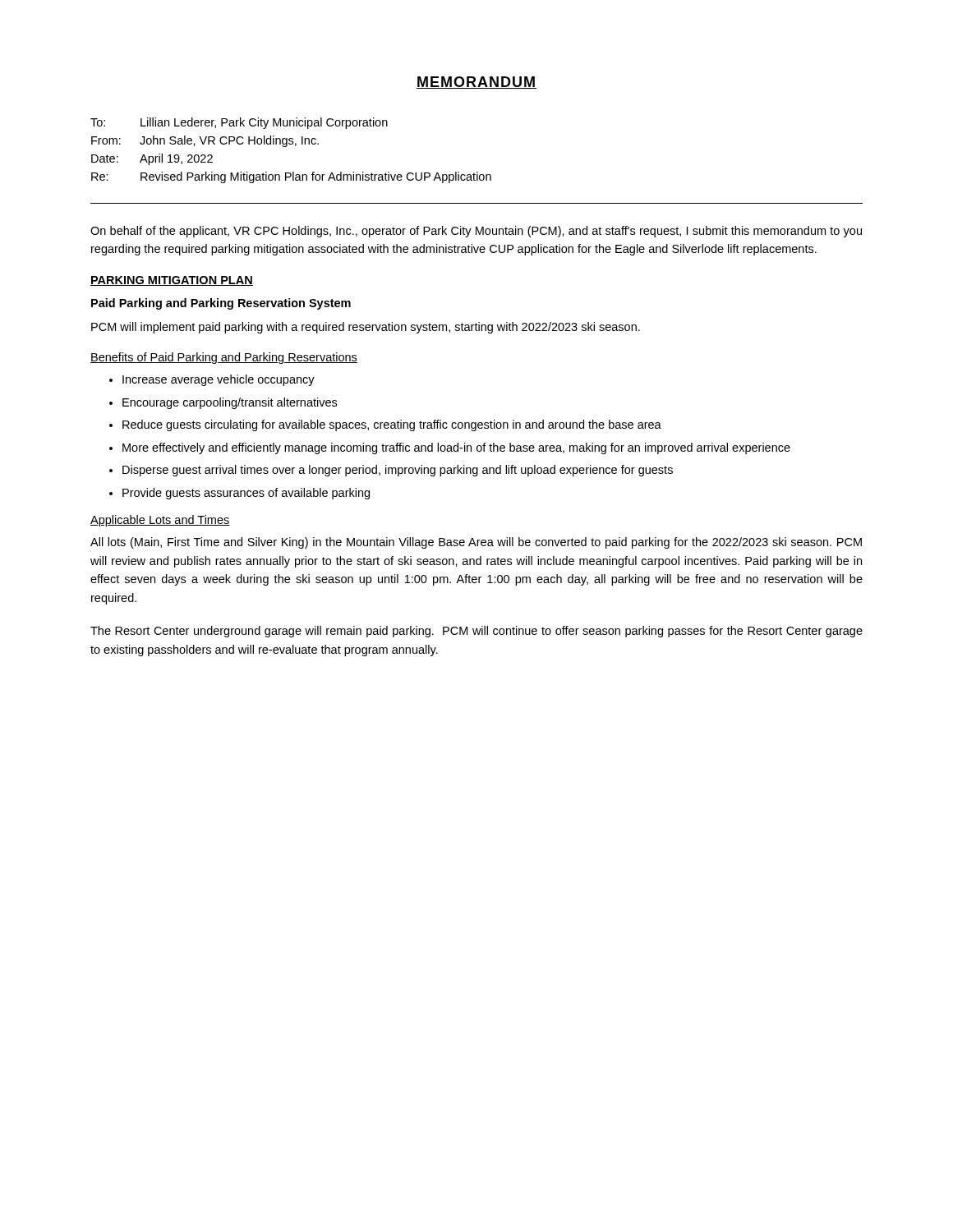The width and height of the screenshot is (953, 1232).
Task: Find the text block containing "All lots (Main, First Time and"
Action: point(476,570)
